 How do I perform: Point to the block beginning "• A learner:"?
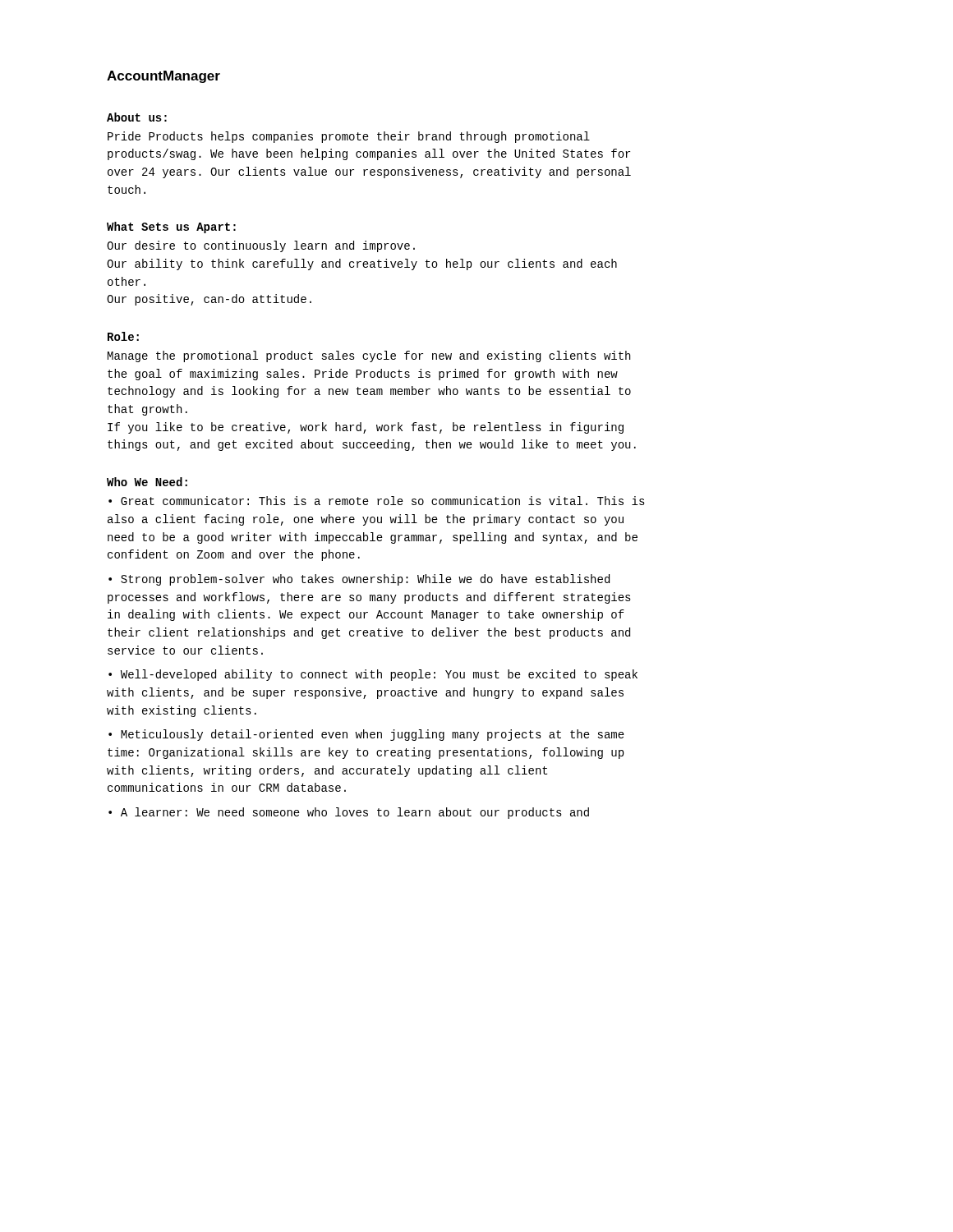pyautogui.click(x=348, y=813)
